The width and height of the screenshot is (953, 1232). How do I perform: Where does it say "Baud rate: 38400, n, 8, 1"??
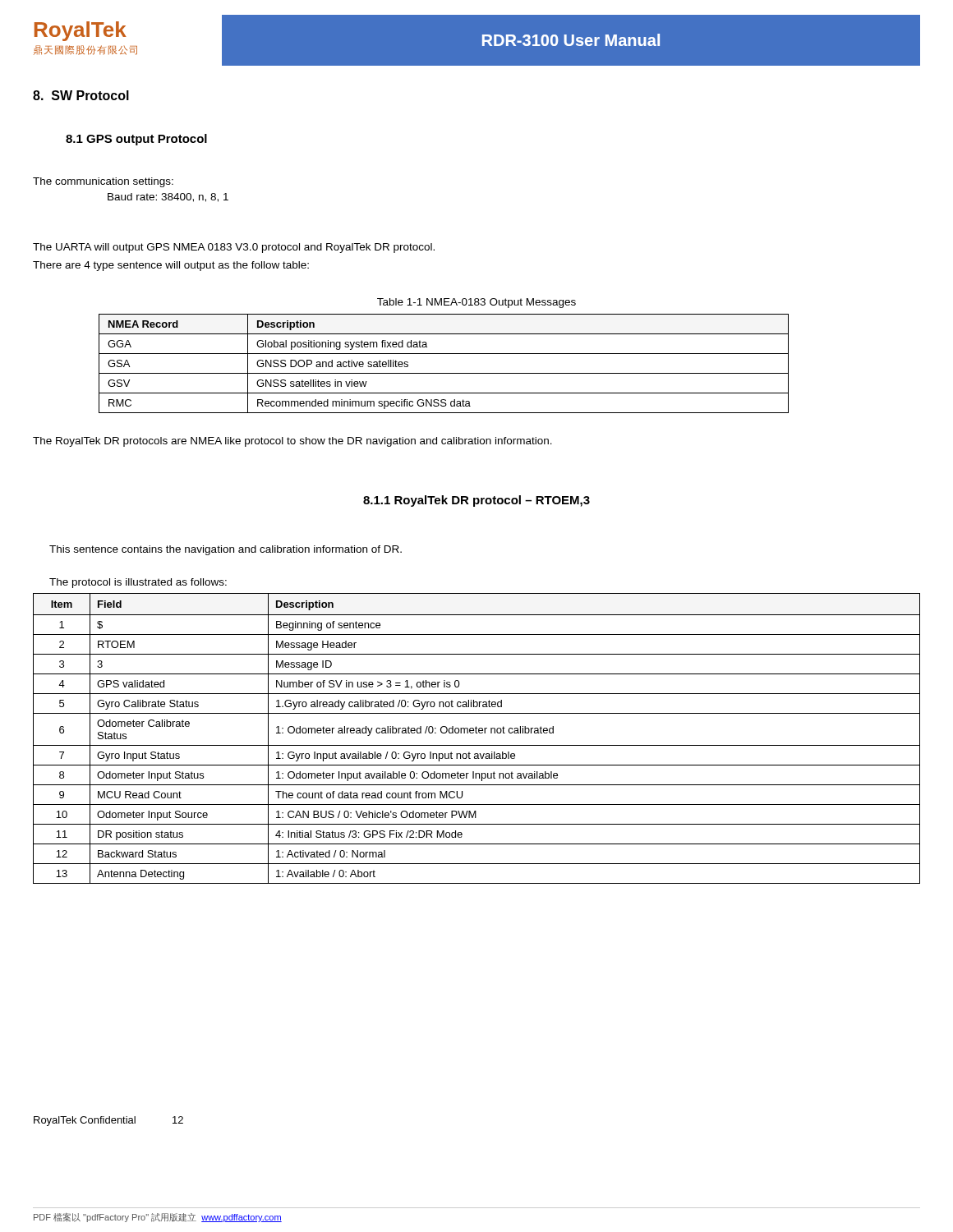pos(168,197)
